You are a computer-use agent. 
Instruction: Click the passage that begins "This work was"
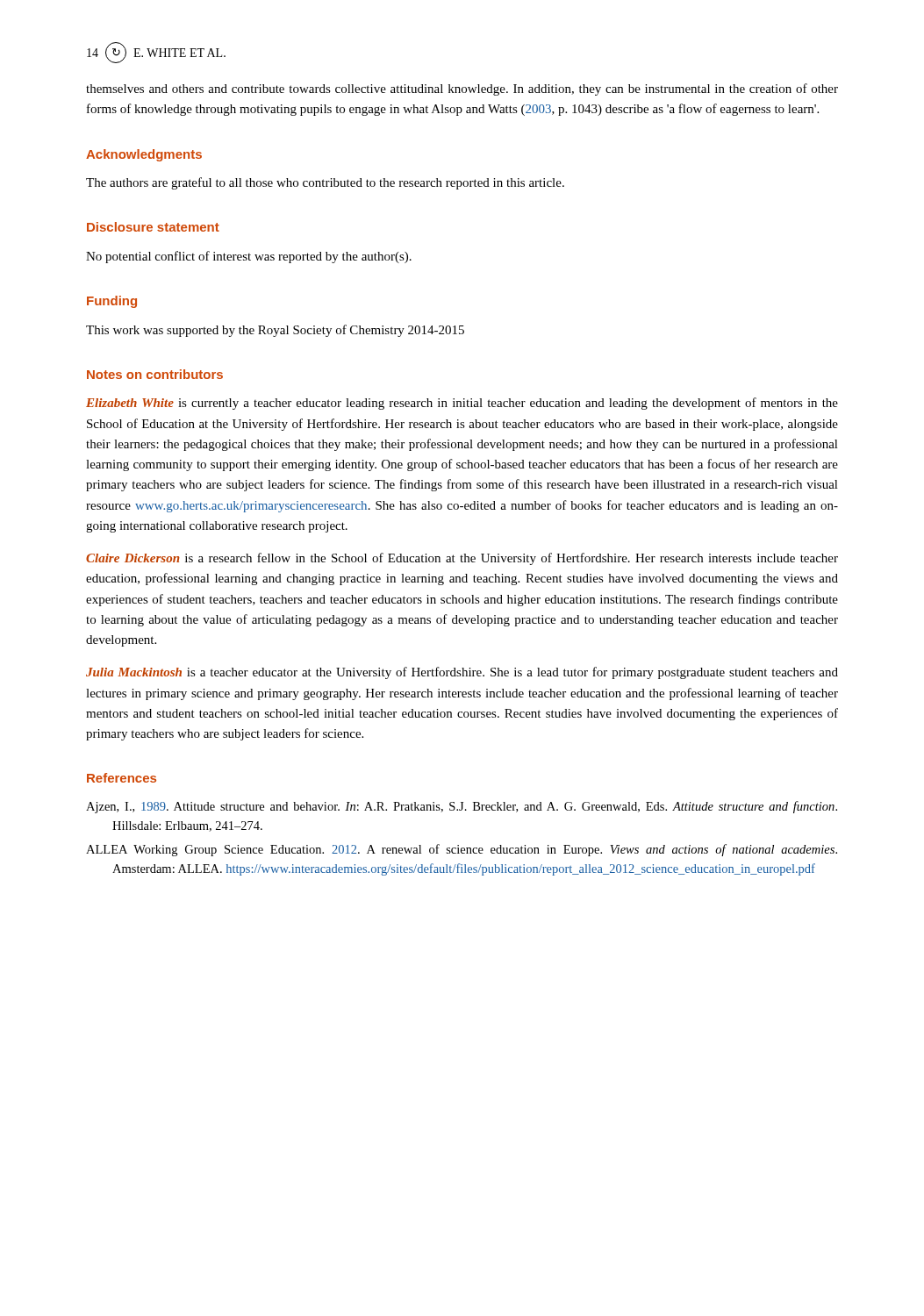(275, 329)
